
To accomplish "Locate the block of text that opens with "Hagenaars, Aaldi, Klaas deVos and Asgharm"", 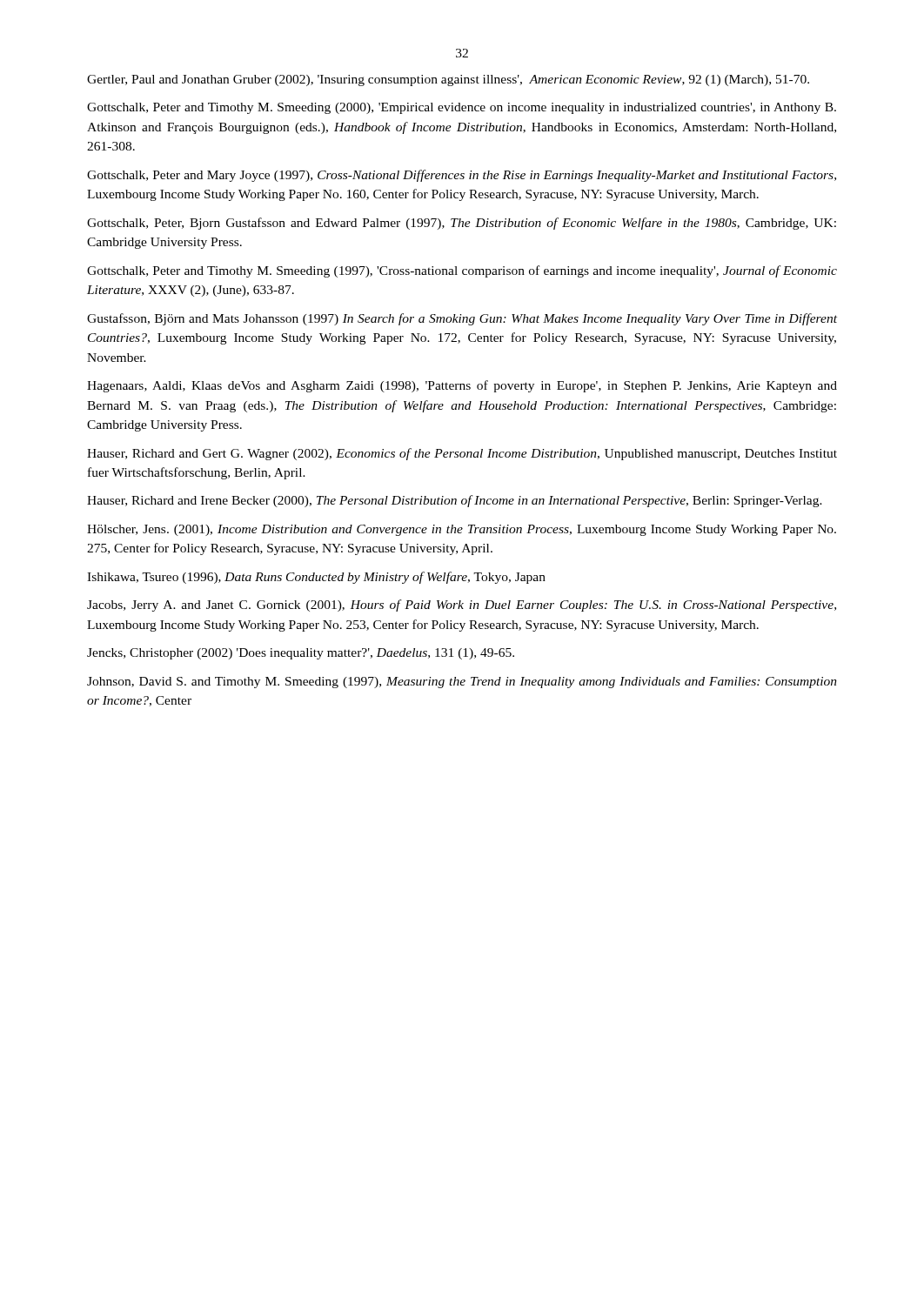I will tap(462, 405).
